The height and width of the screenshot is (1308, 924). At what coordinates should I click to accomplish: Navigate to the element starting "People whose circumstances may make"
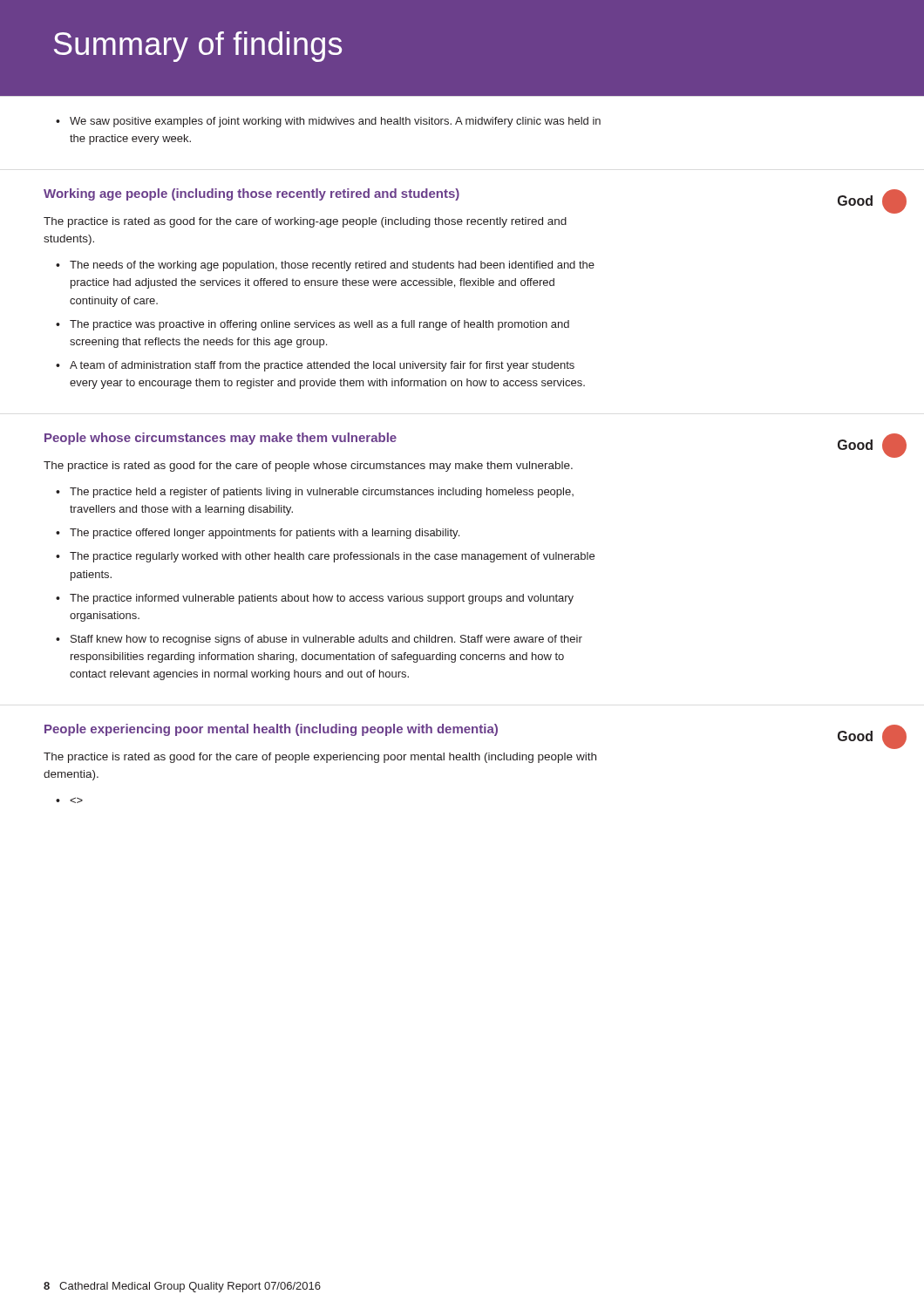coord(323,438)
